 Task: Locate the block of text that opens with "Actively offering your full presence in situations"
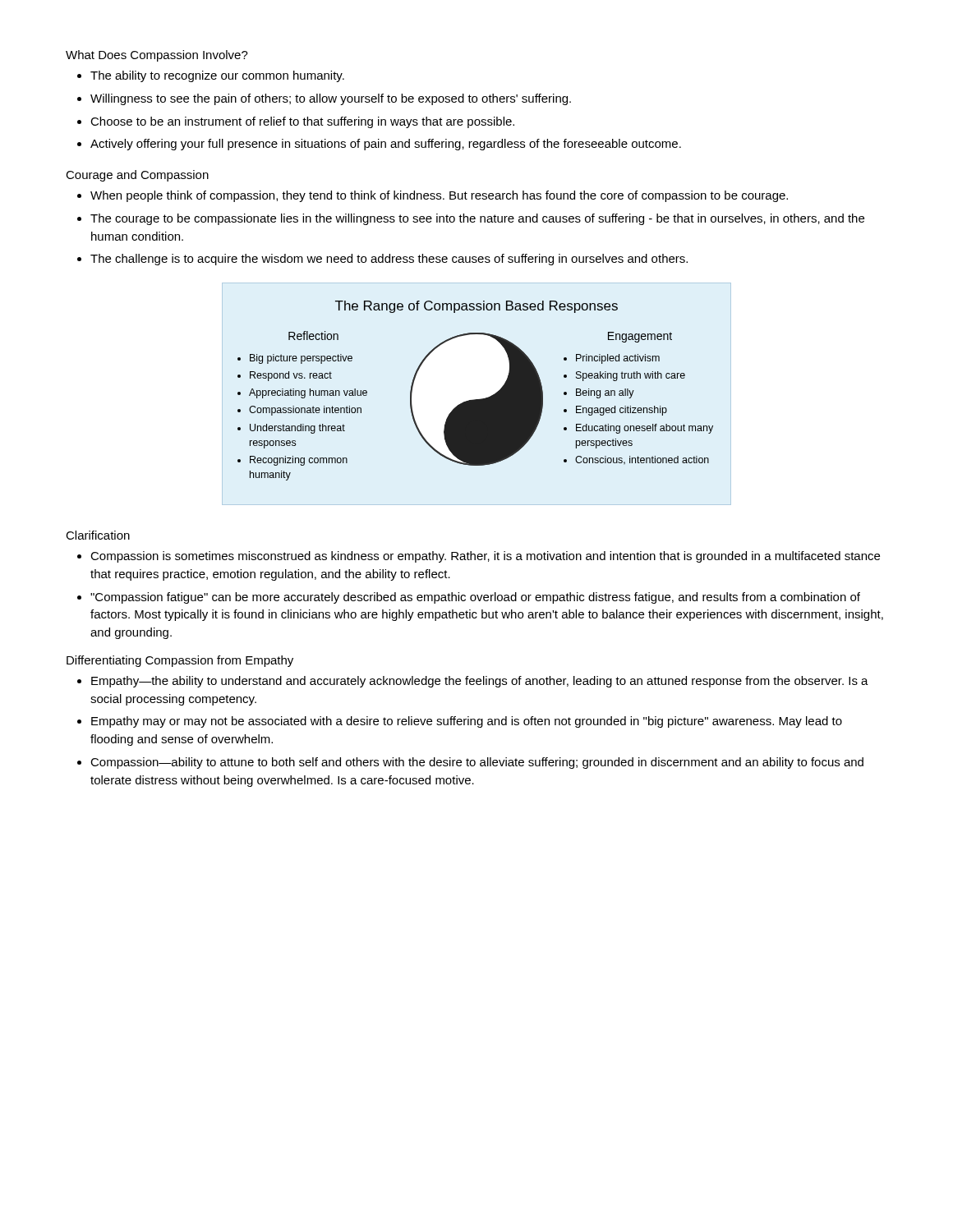(x=386, y=144)
